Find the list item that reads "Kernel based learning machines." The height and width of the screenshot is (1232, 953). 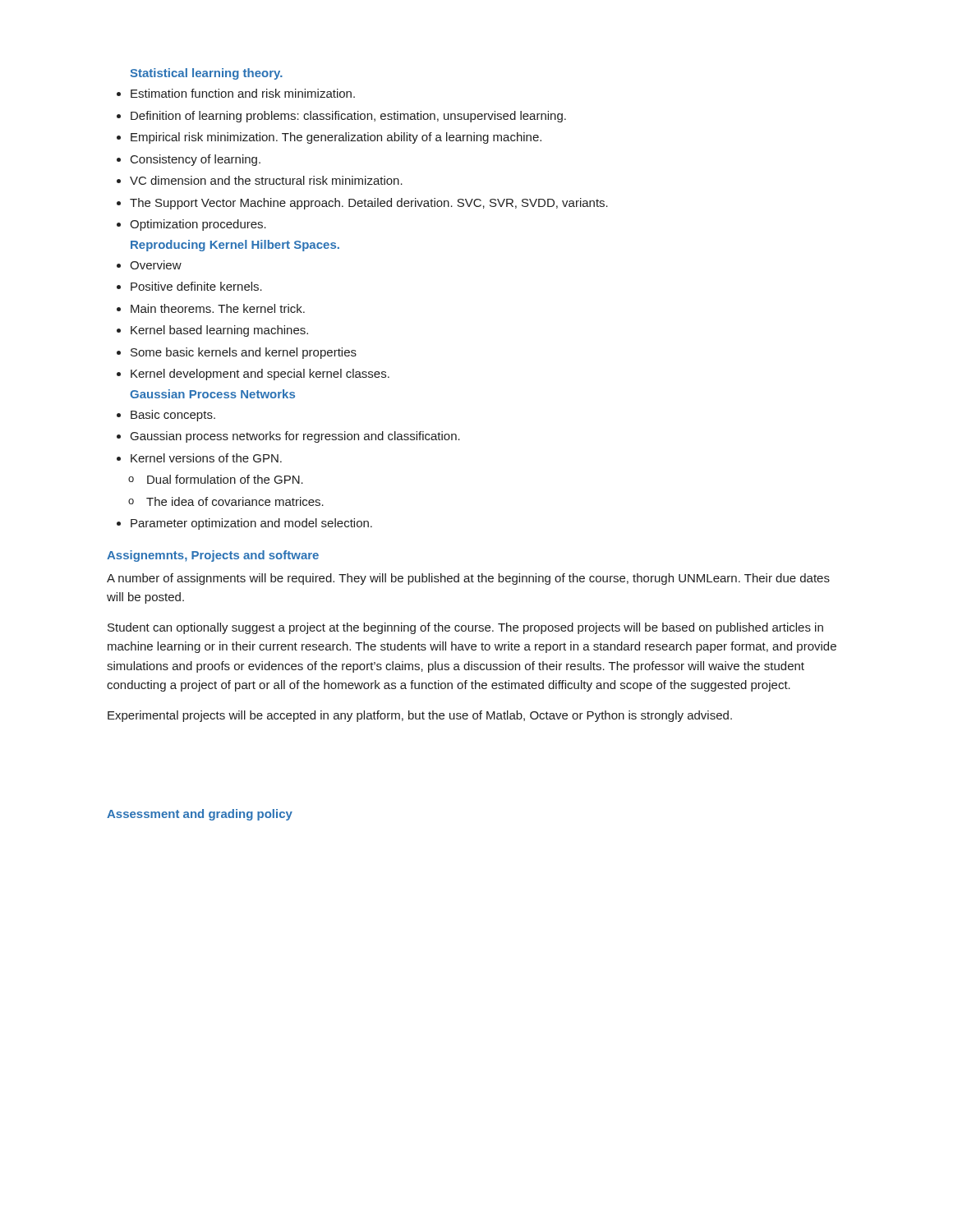pyautogui.click(x=219, y=331)
